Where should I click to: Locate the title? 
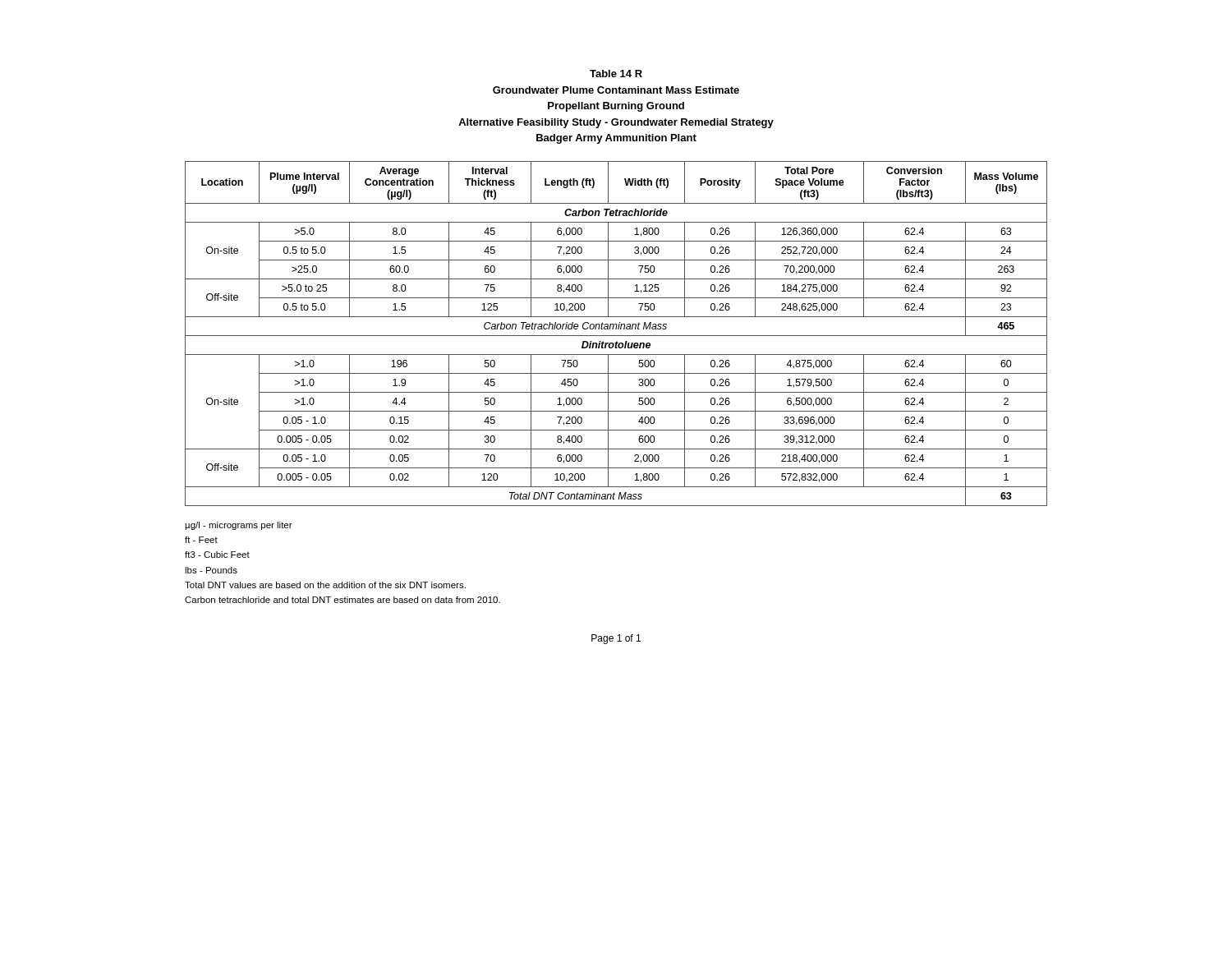tap(616, 106)
